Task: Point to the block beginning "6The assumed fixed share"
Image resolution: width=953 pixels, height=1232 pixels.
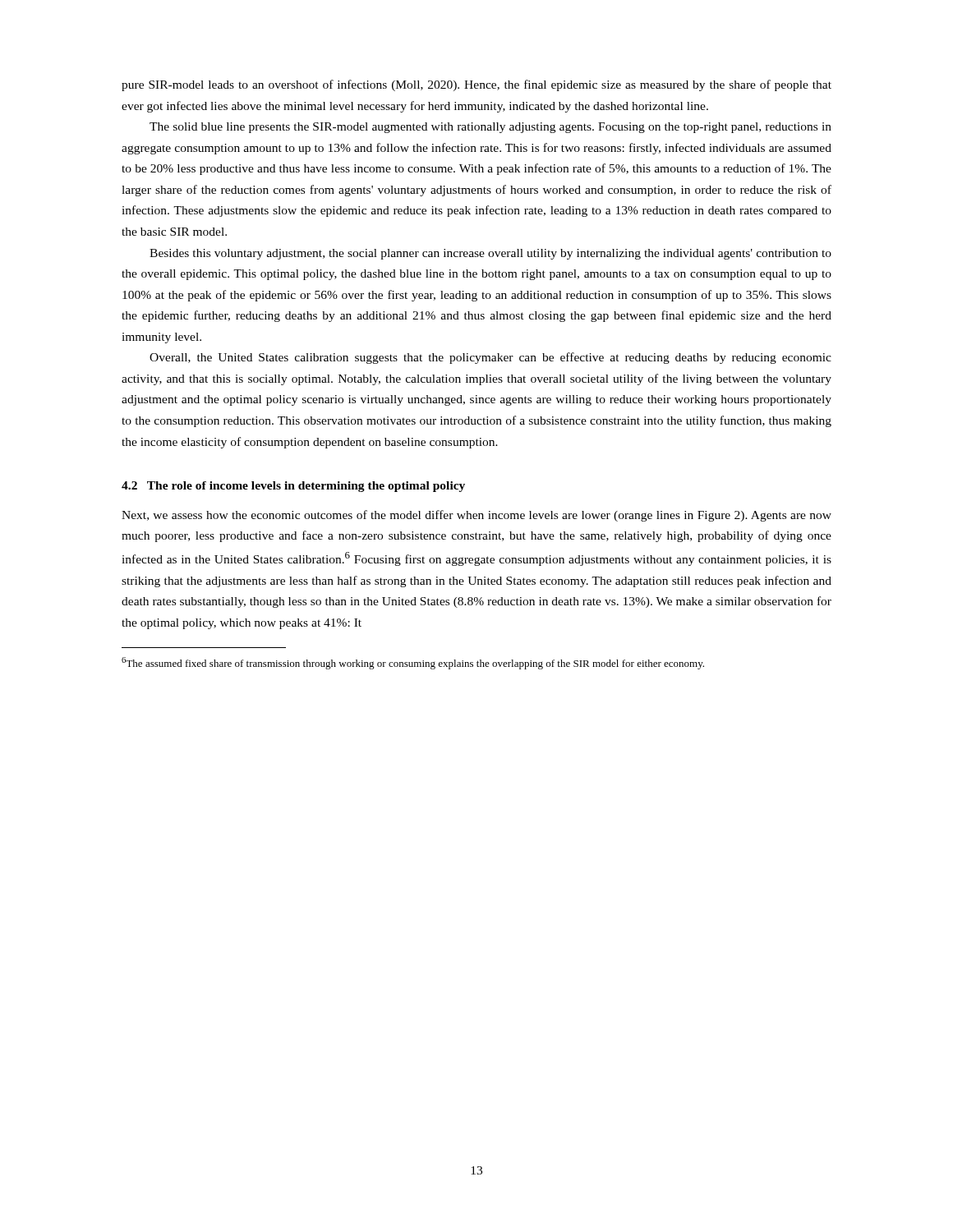Action: tap(413, 662)
